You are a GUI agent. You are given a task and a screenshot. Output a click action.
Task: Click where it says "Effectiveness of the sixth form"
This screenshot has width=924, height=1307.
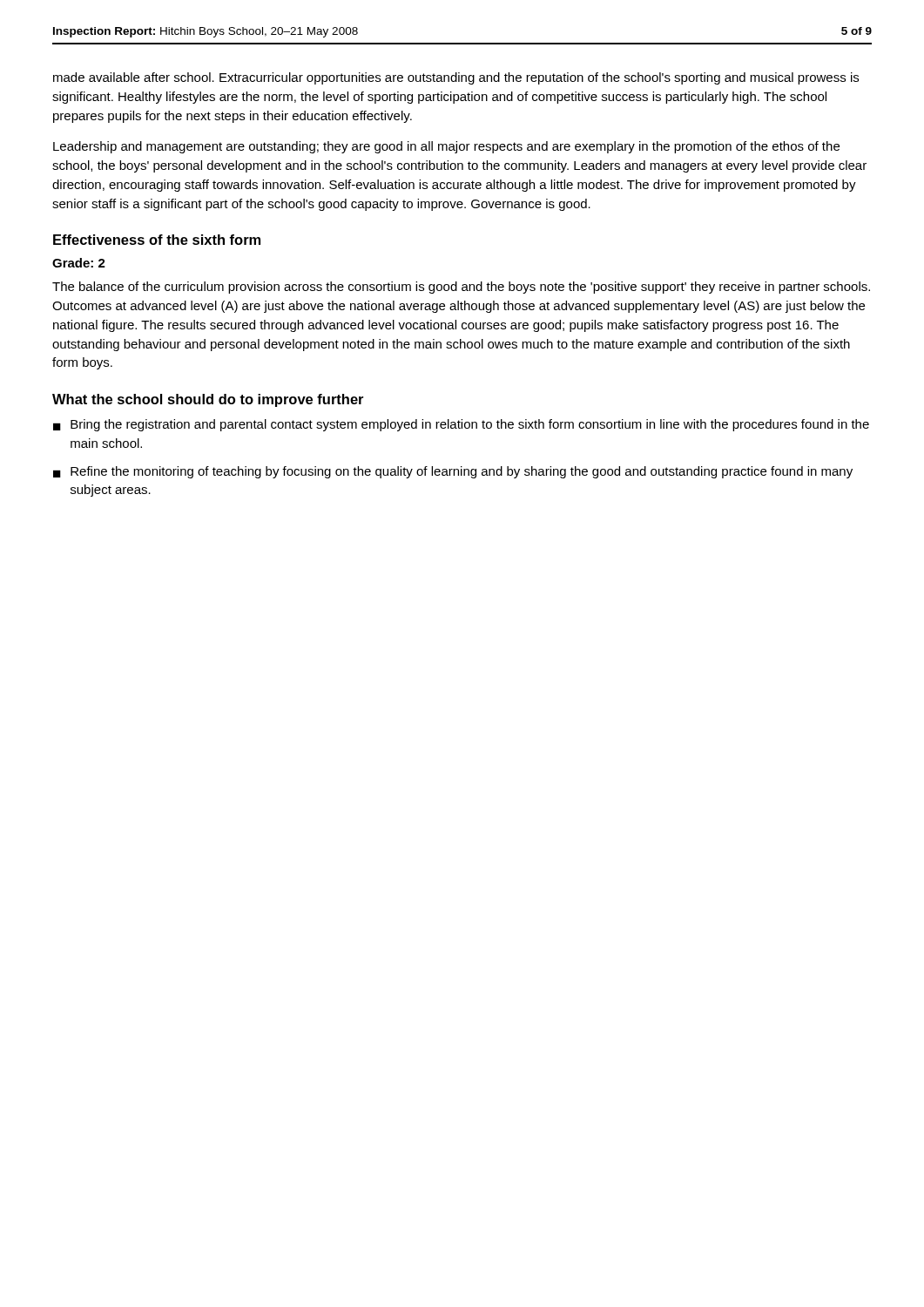pyautogui.click(x=157, y=240)
